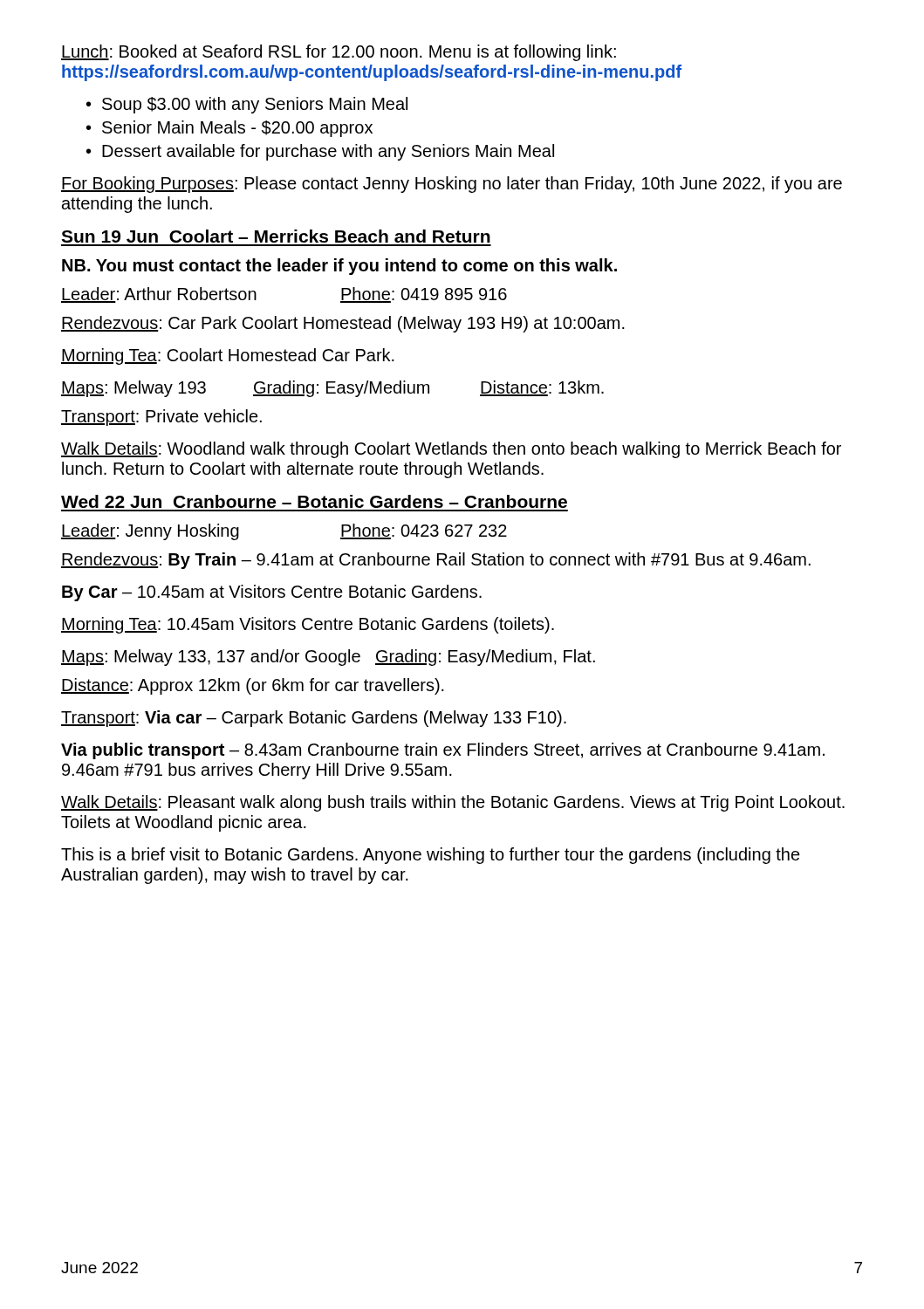Click on the block starting "• Soup $3.00 with any Seniors Main"

tap(247, 104)
